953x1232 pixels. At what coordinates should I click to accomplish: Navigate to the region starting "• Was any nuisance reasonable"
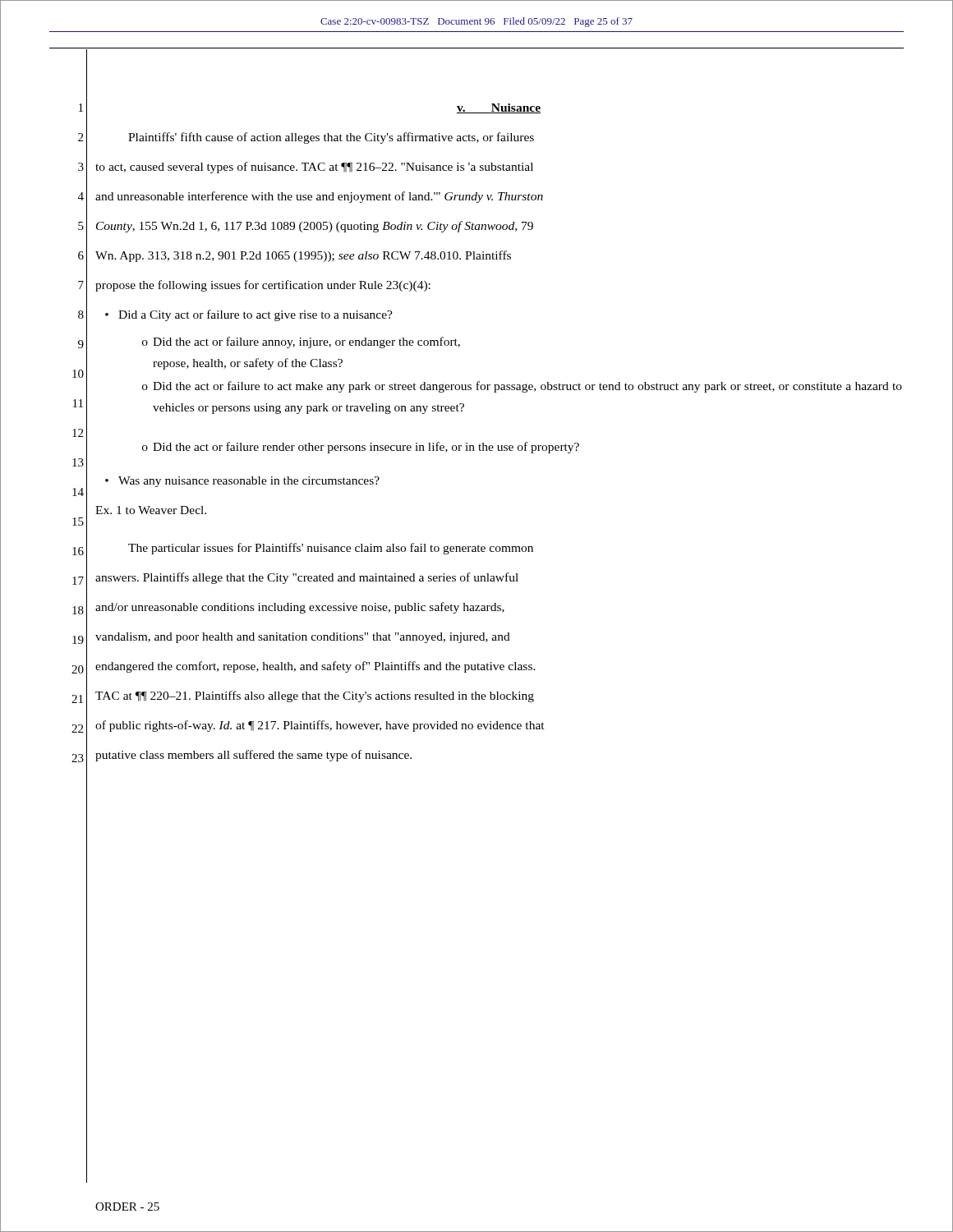tap(242, 482)
